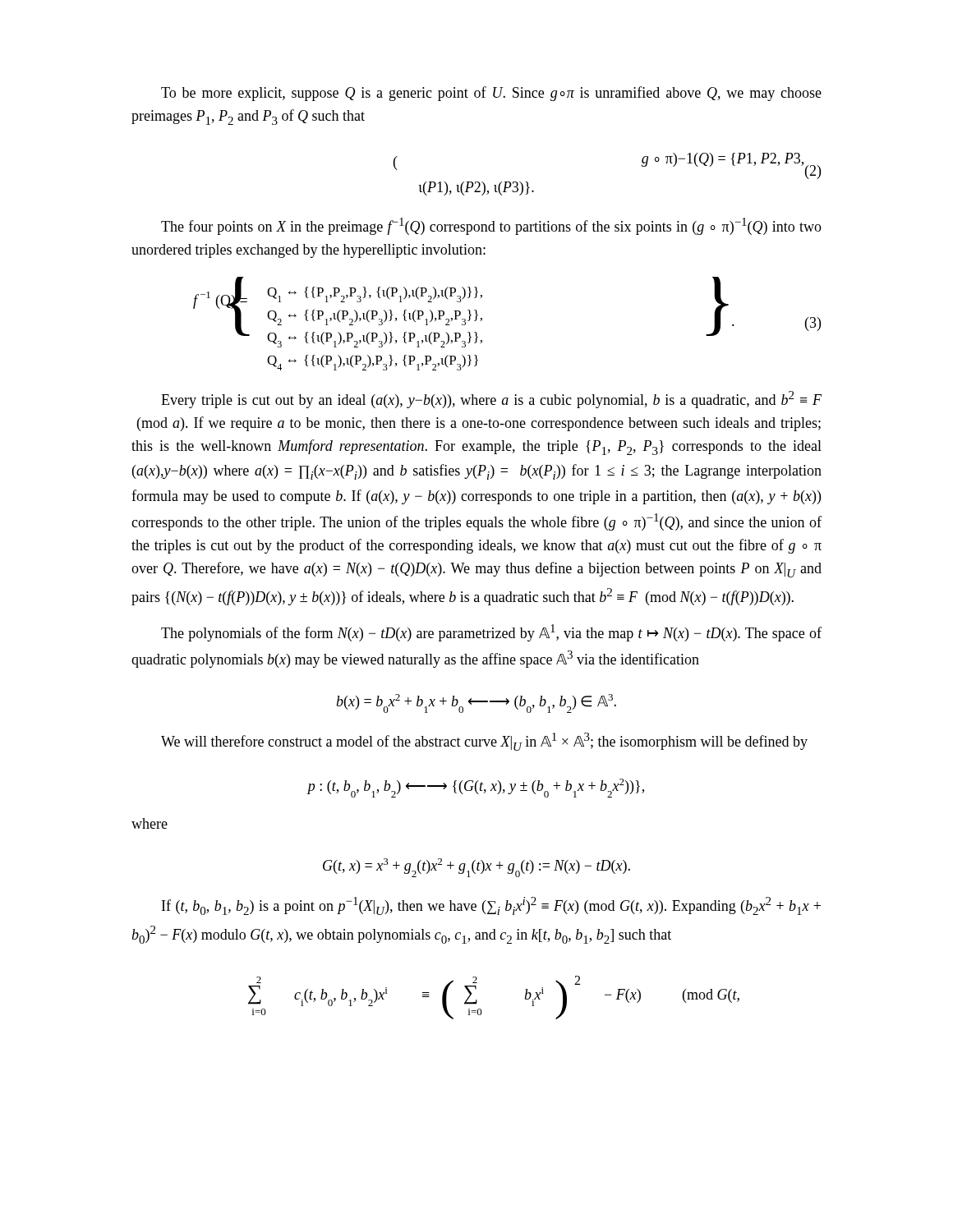Find the text block with the text "The four points"

click(476, 237)
